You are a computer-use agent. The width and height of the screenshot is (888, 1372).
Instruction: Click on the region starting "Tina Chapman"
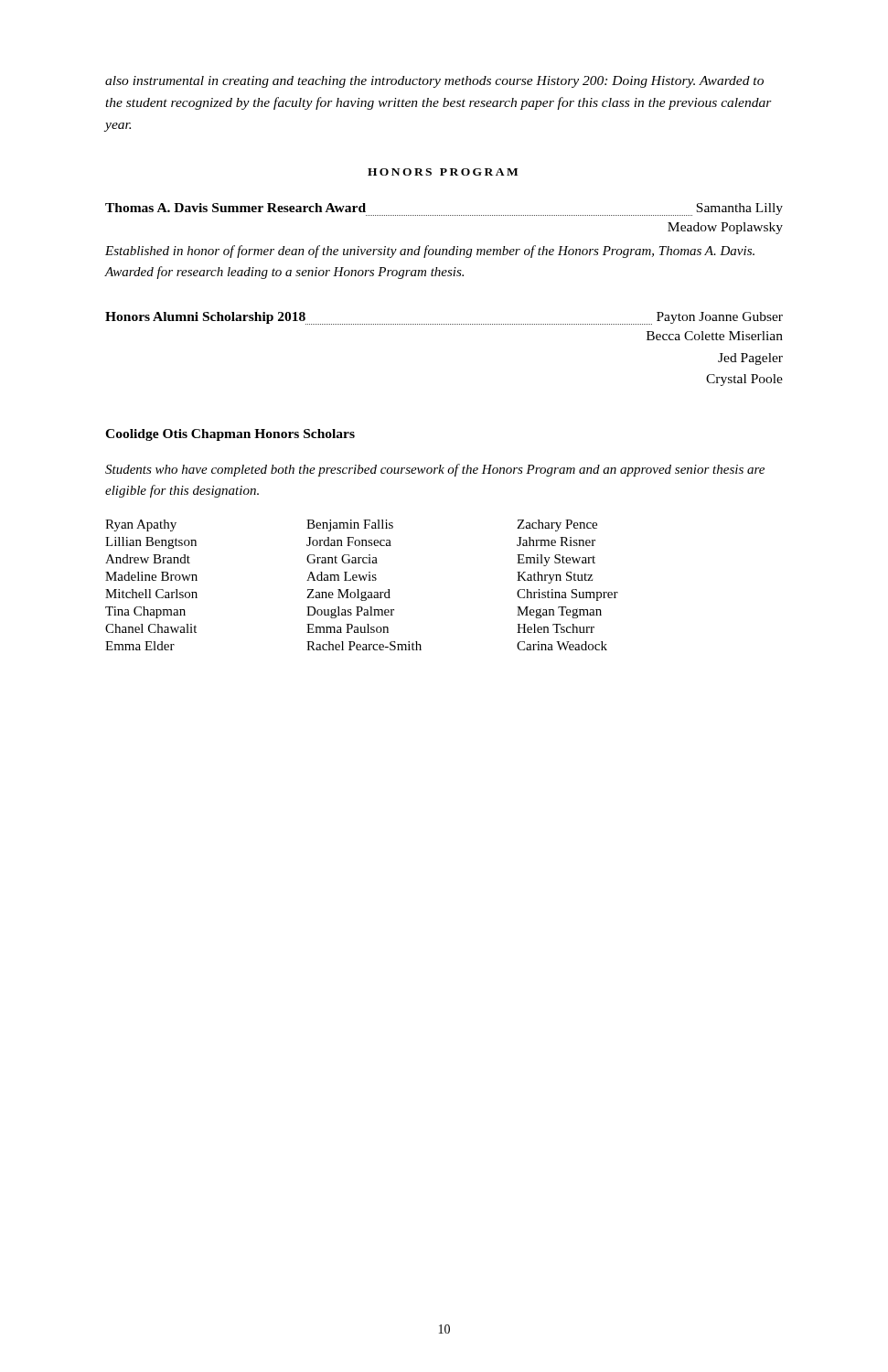[145, 611]
